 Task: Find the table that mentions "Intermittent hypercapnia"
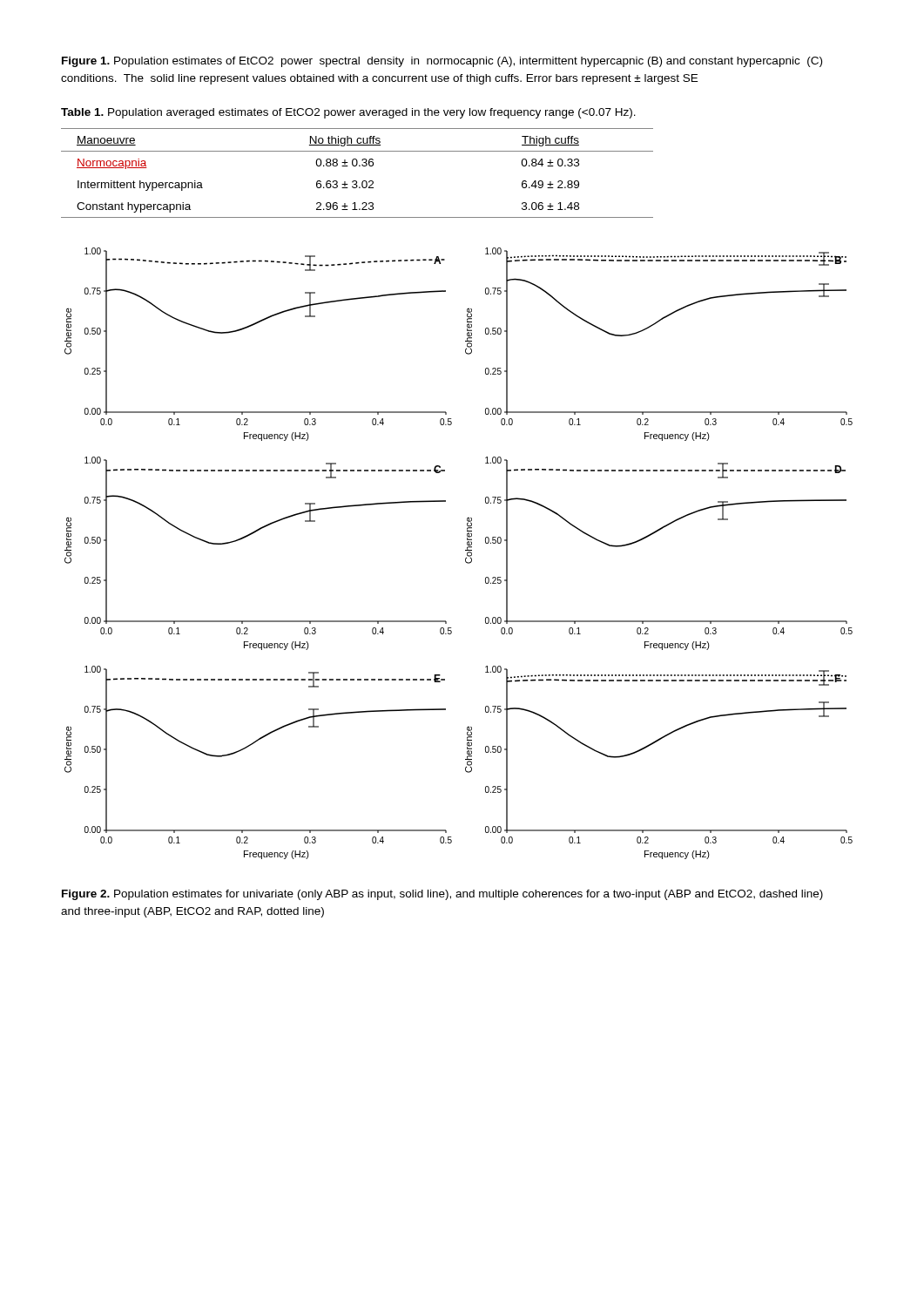point(462,173)
